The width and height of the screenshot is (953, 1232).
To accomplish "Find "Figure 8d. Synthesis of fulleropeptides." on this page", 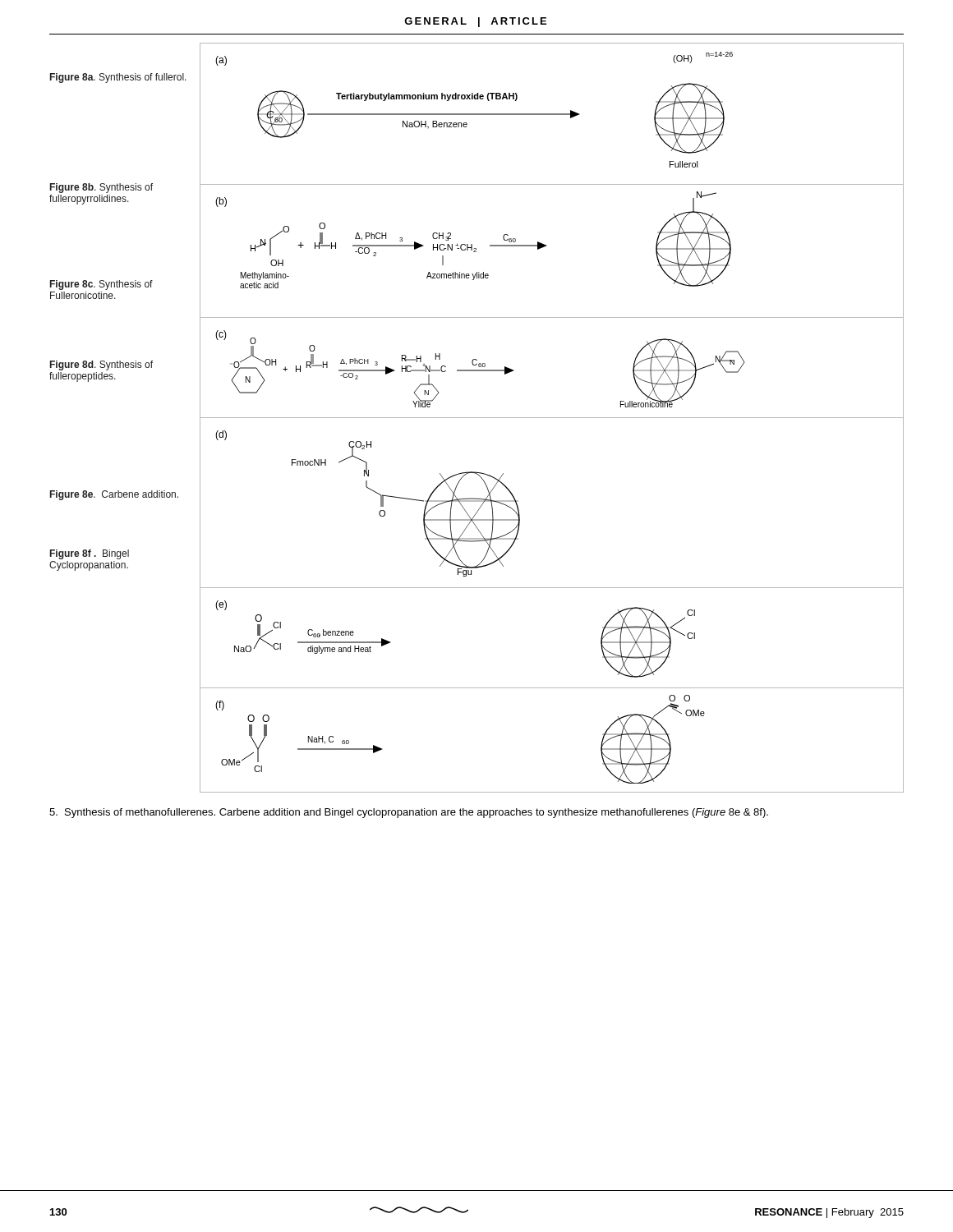I will click(x=101, y=370).
